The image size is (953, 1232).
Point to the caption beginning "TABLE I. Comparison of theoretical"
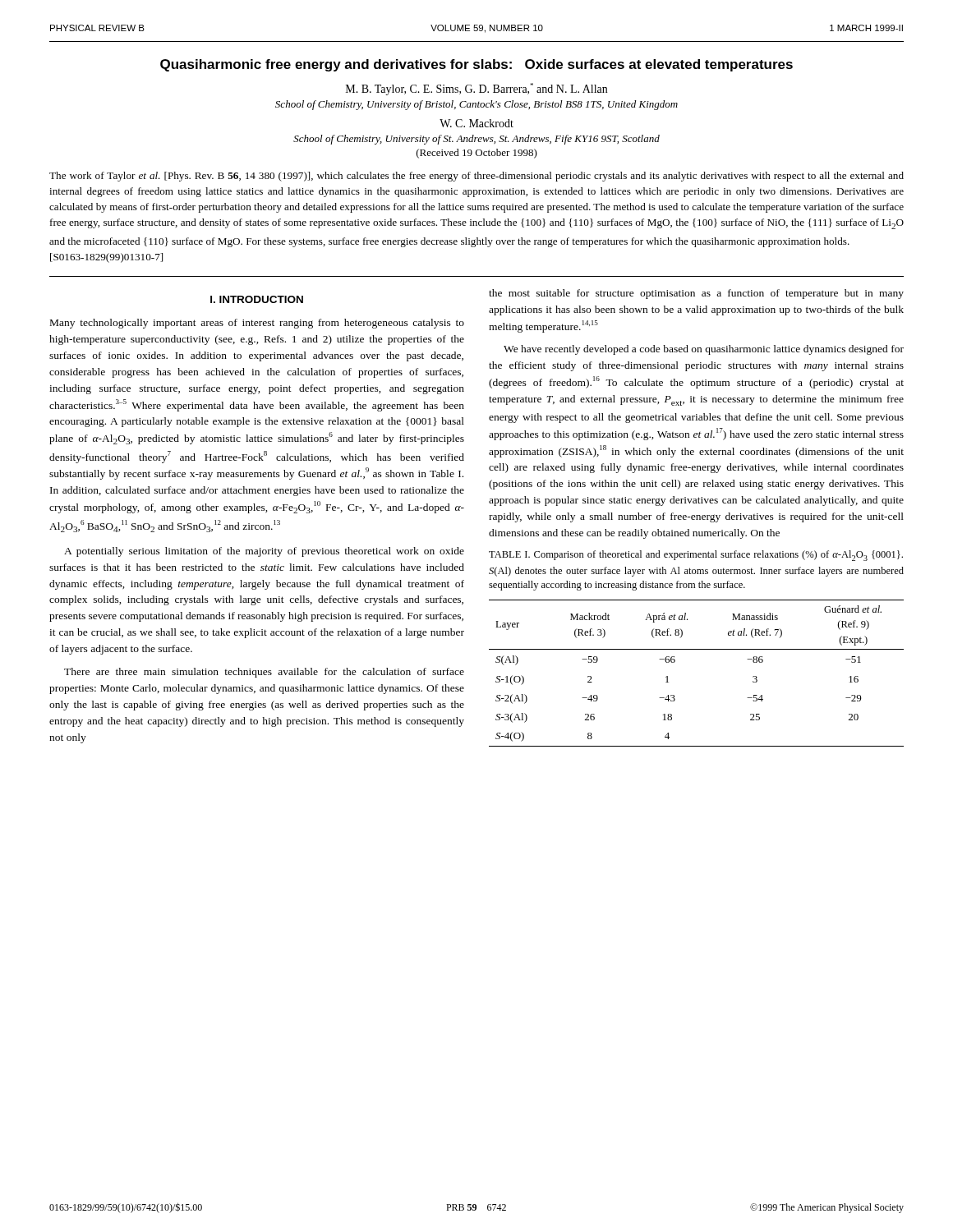pos(696,570)
